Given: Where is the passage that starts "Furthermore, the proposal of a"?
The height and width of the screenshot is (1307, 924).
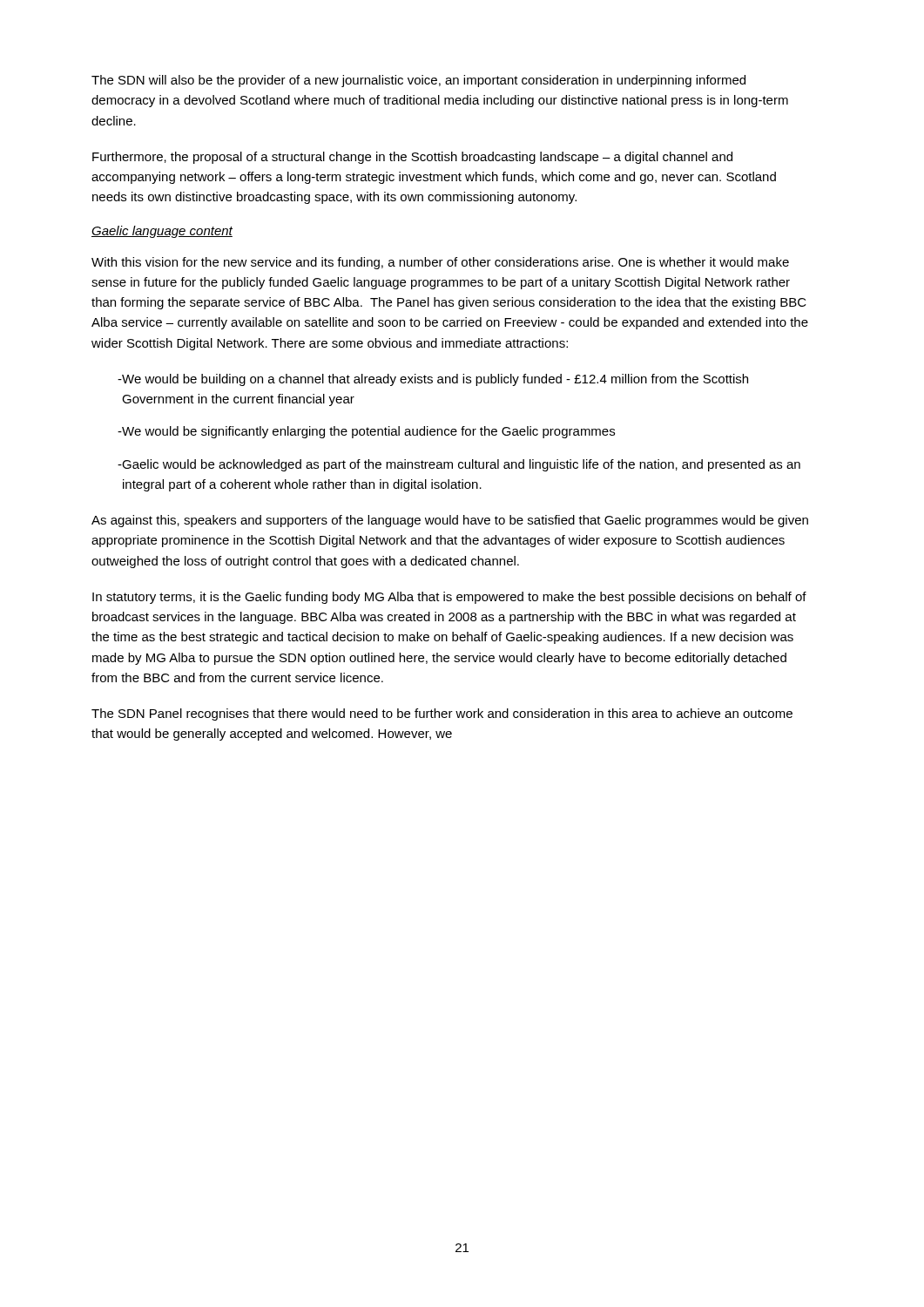Looking at the screenshot, I should [434, 176].
